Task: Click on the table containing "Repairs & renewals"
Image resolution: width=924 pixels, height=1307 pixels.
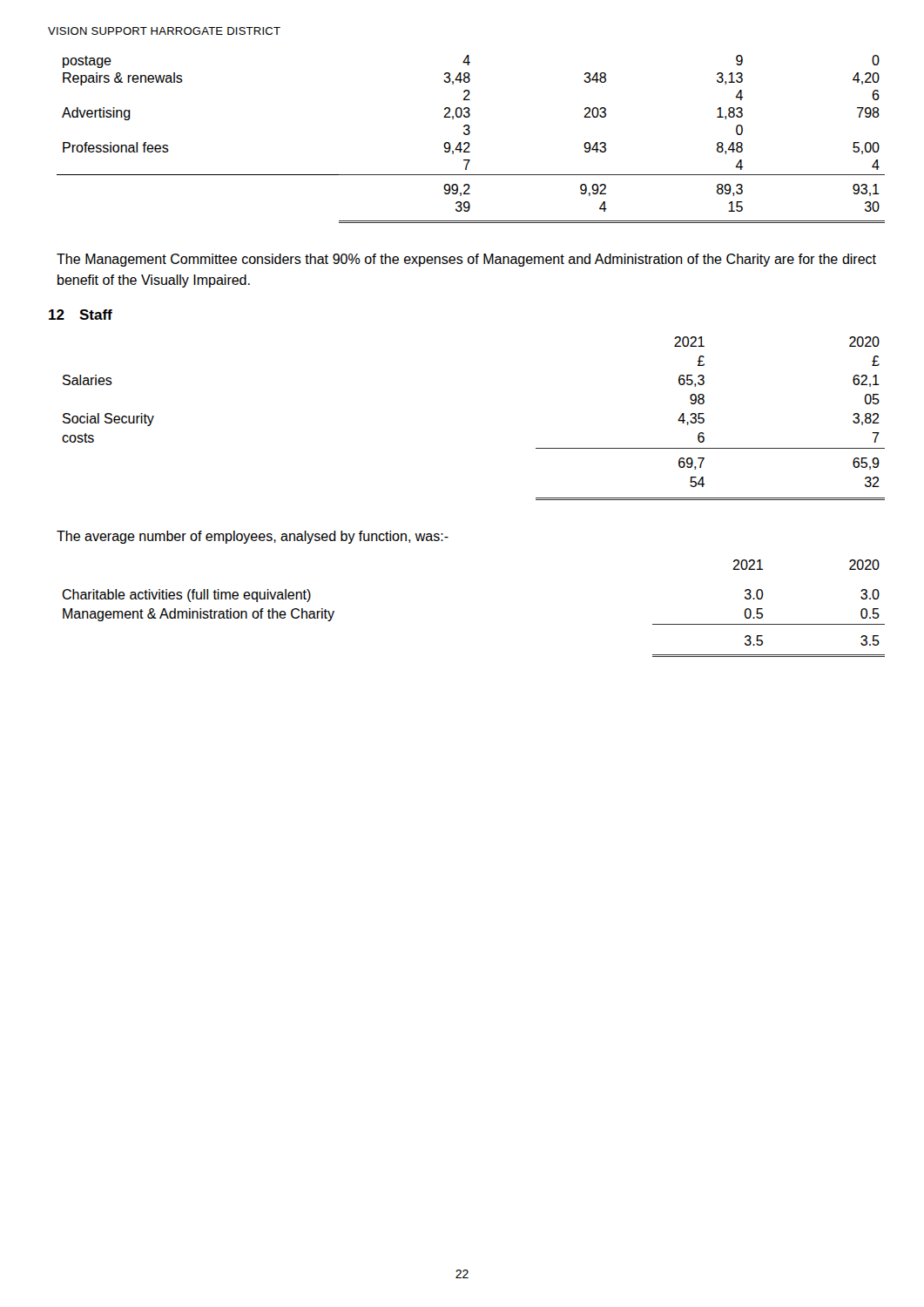Action: coord(462,138)
